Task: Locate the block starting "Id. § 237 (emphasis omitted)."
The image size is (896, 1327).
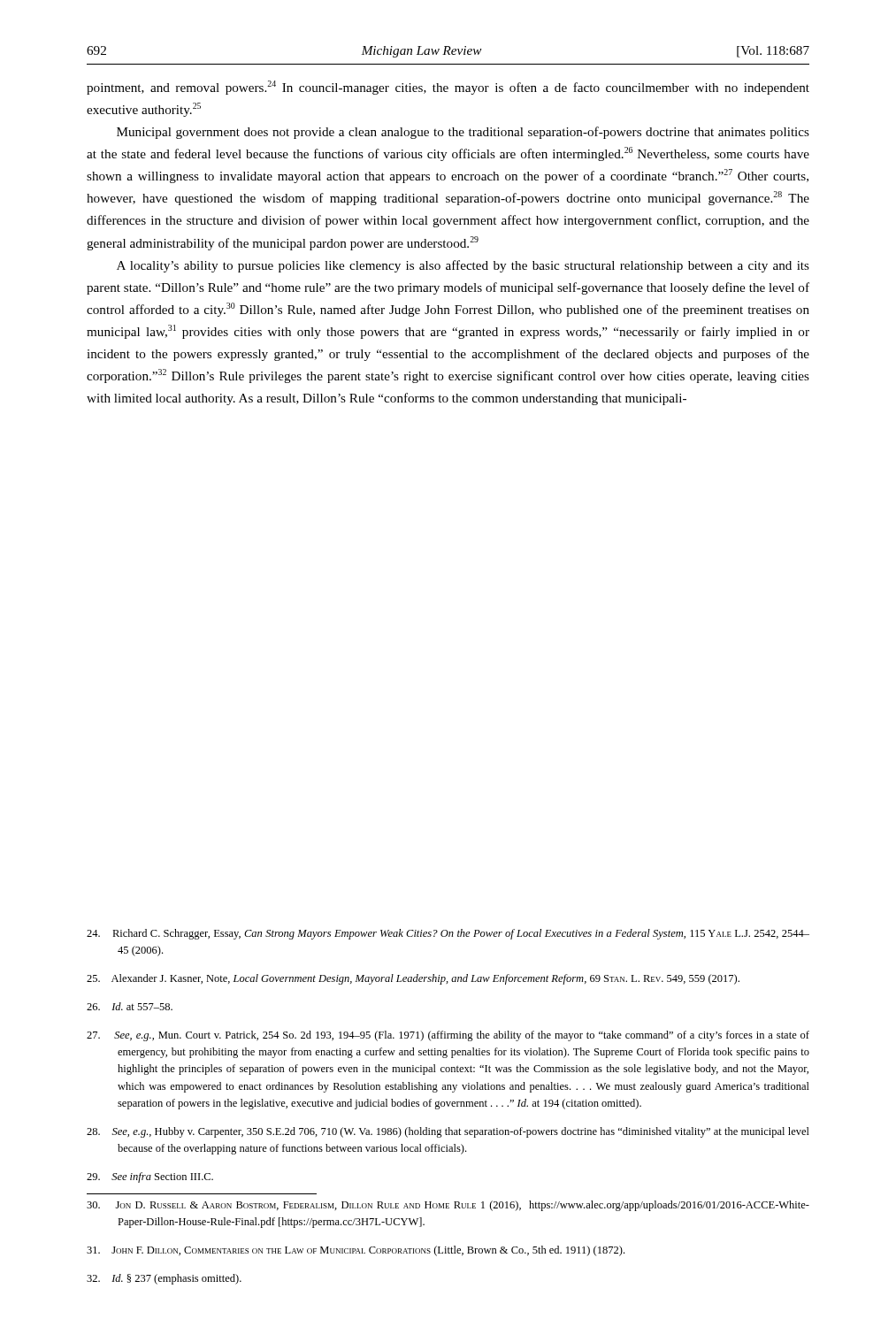Action: point(164,1279)
